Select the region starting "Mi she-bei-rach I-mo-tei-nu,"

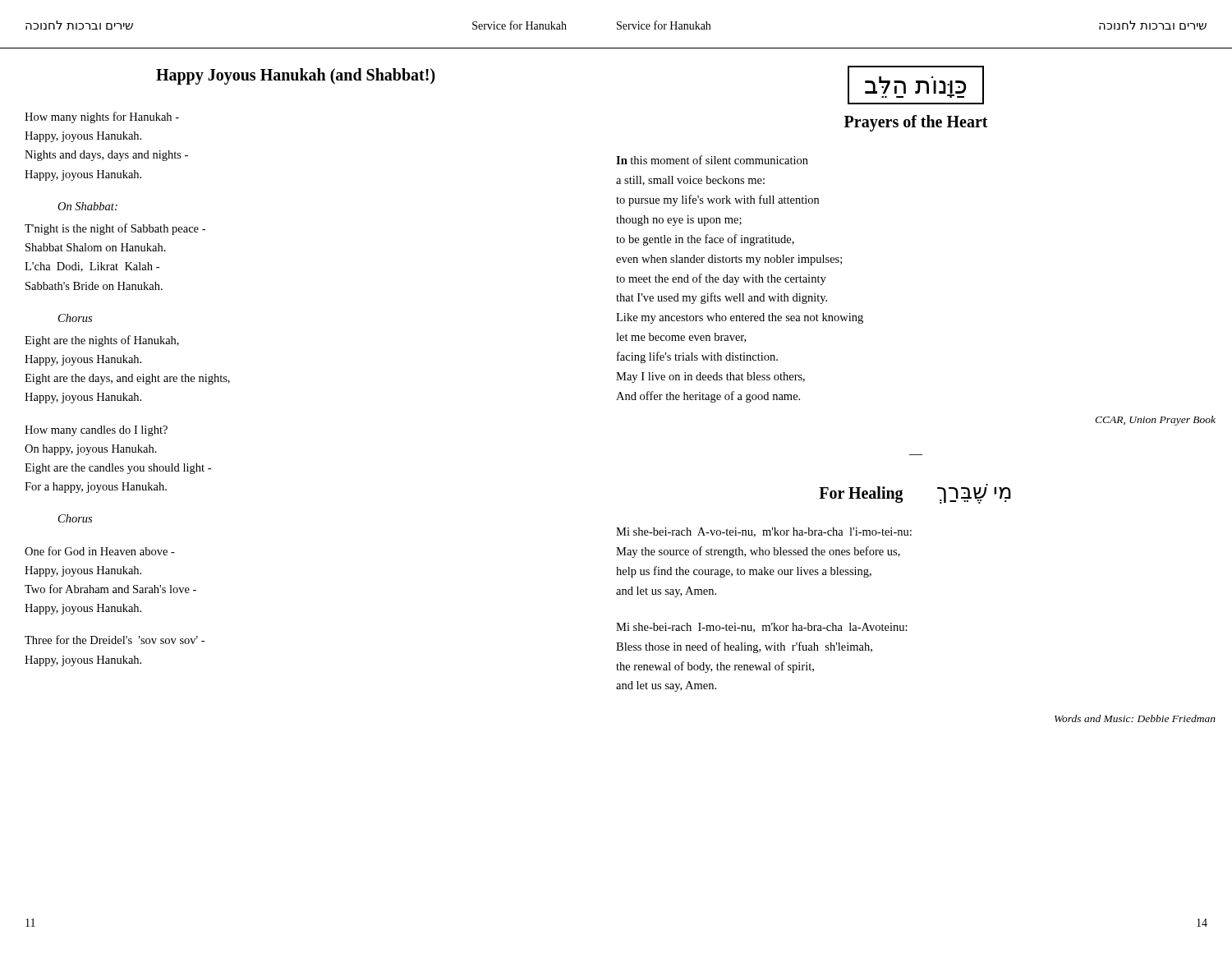762,656
